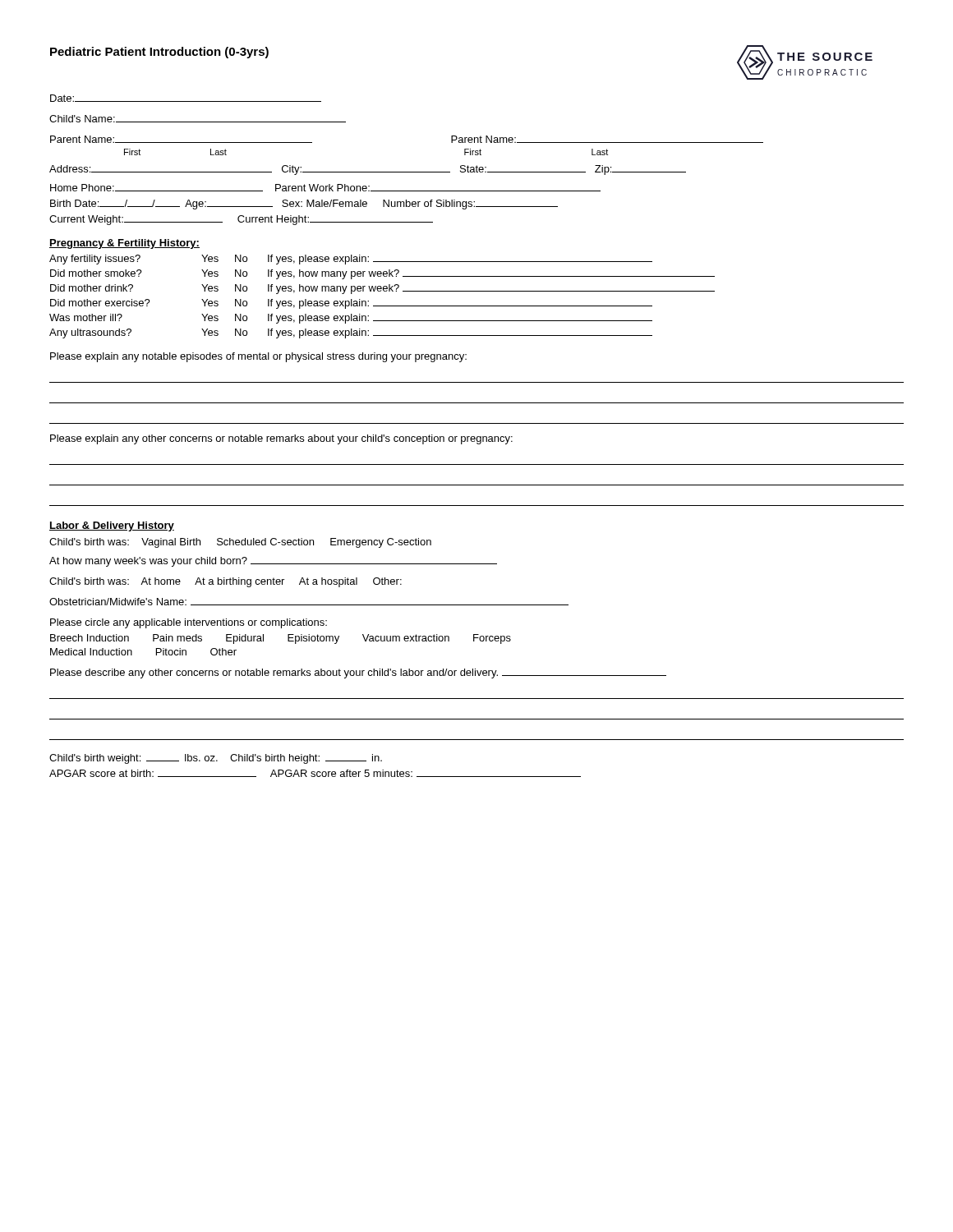Find the element starting "Labor & Delivery History"
953x1232 pixels.
point(112,525)
